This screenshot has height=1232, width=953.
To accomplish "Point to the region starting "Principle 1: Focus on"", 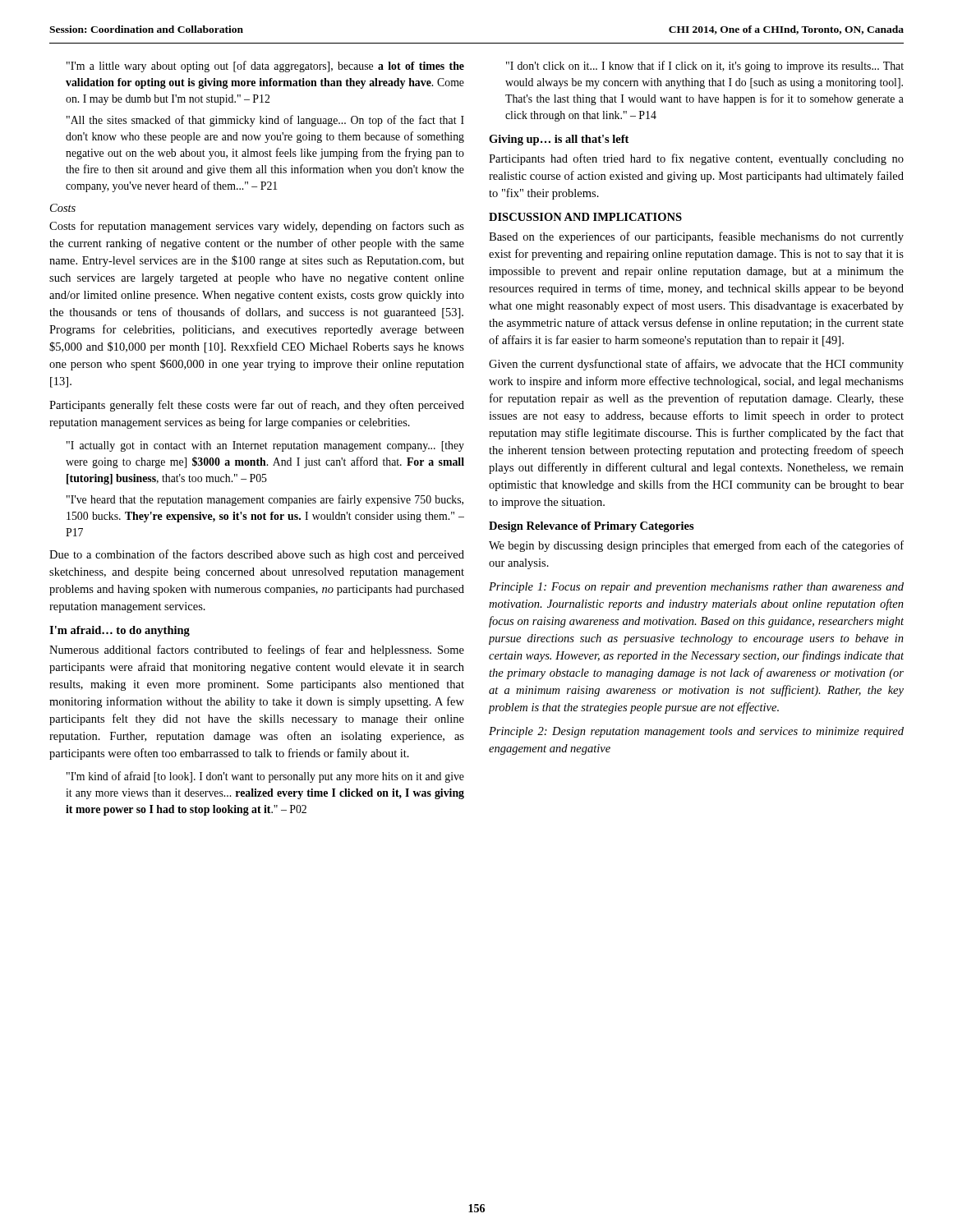I will pos(696,648).
